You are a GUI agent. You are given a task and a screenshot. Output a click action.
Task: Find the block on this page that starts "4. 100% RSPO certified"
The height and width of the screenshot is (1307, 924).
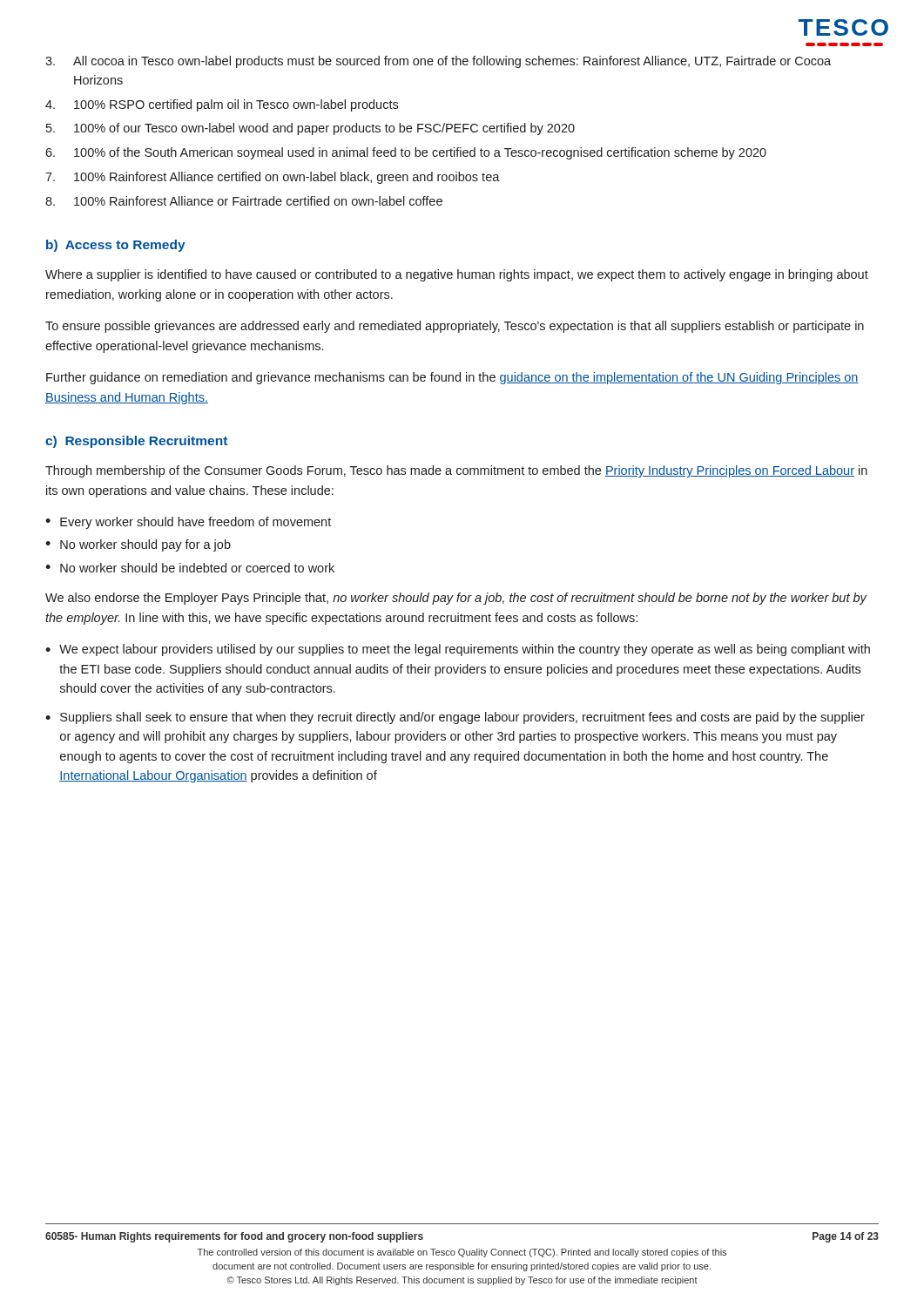(222, 105)
